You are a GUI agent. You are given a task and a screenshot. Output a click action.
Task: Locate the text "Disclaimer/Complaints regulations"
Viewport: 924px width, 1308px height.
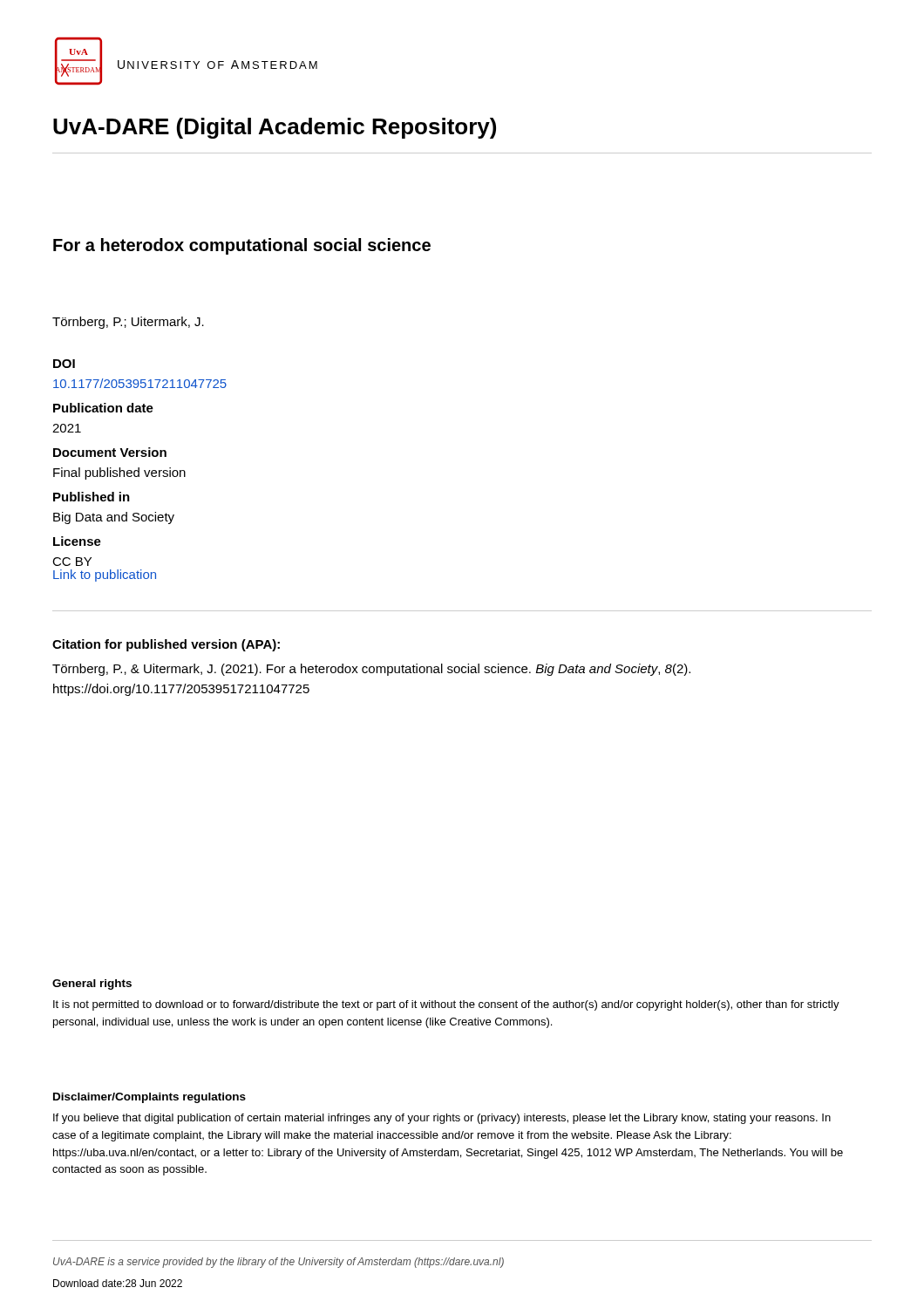149,1096
